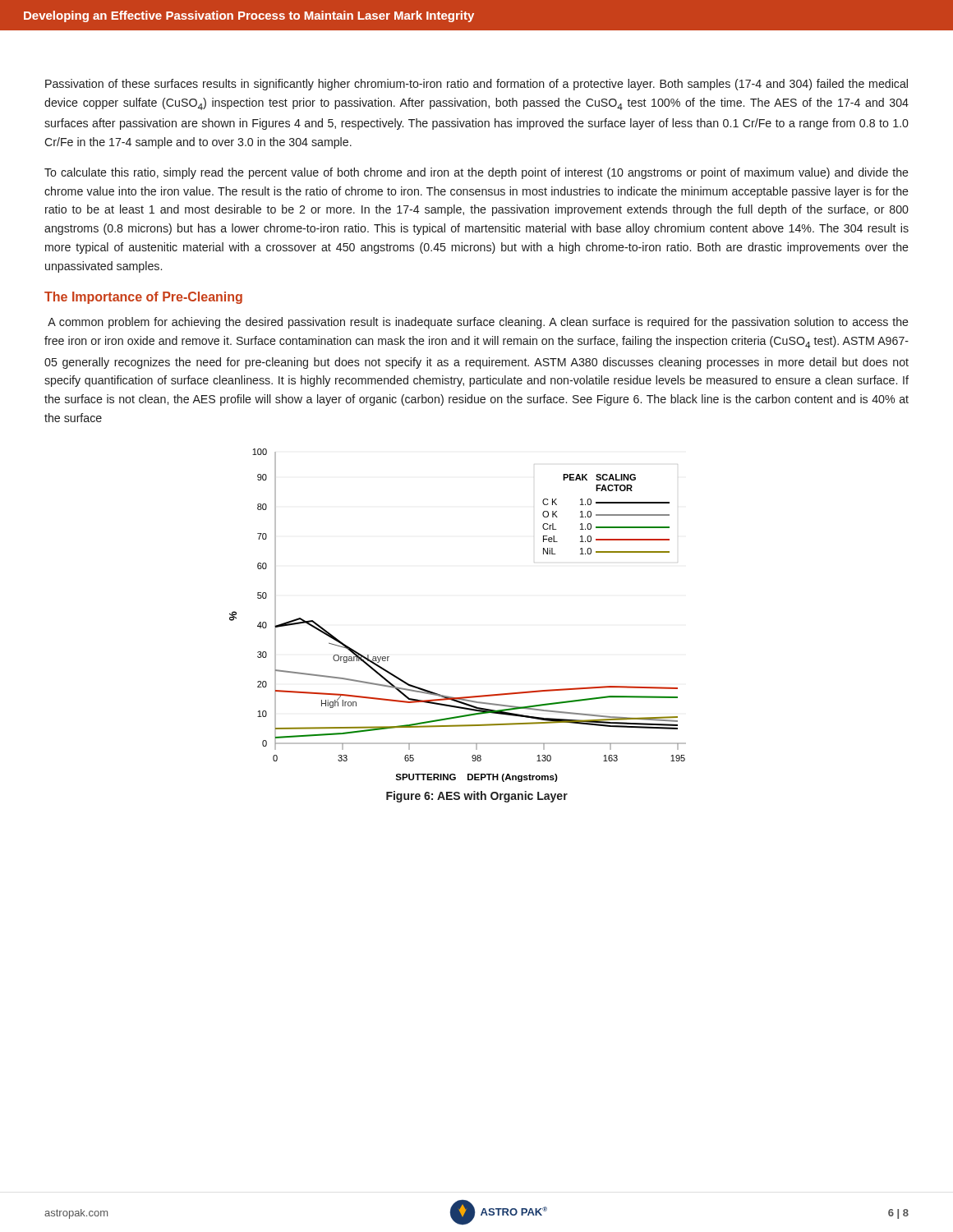The image size is (953, 1232).
Task: Find the text block that reads "A common problem for"
Action: pos(476,370)
